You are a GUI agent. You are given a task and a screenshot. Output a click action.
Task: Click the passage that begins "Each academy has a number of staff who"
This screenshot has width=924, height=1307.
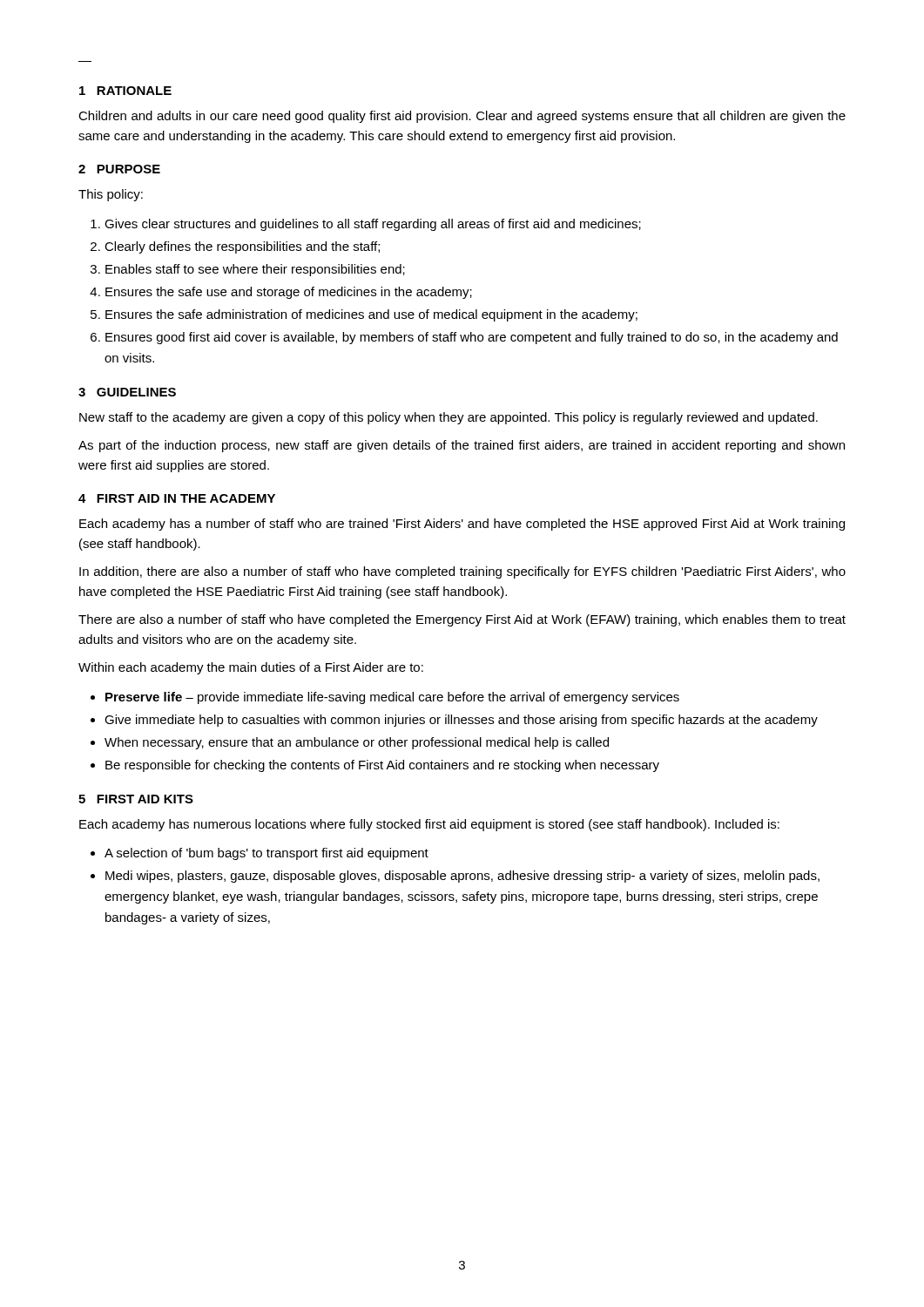pyautogui.click(x=462, y=533)
